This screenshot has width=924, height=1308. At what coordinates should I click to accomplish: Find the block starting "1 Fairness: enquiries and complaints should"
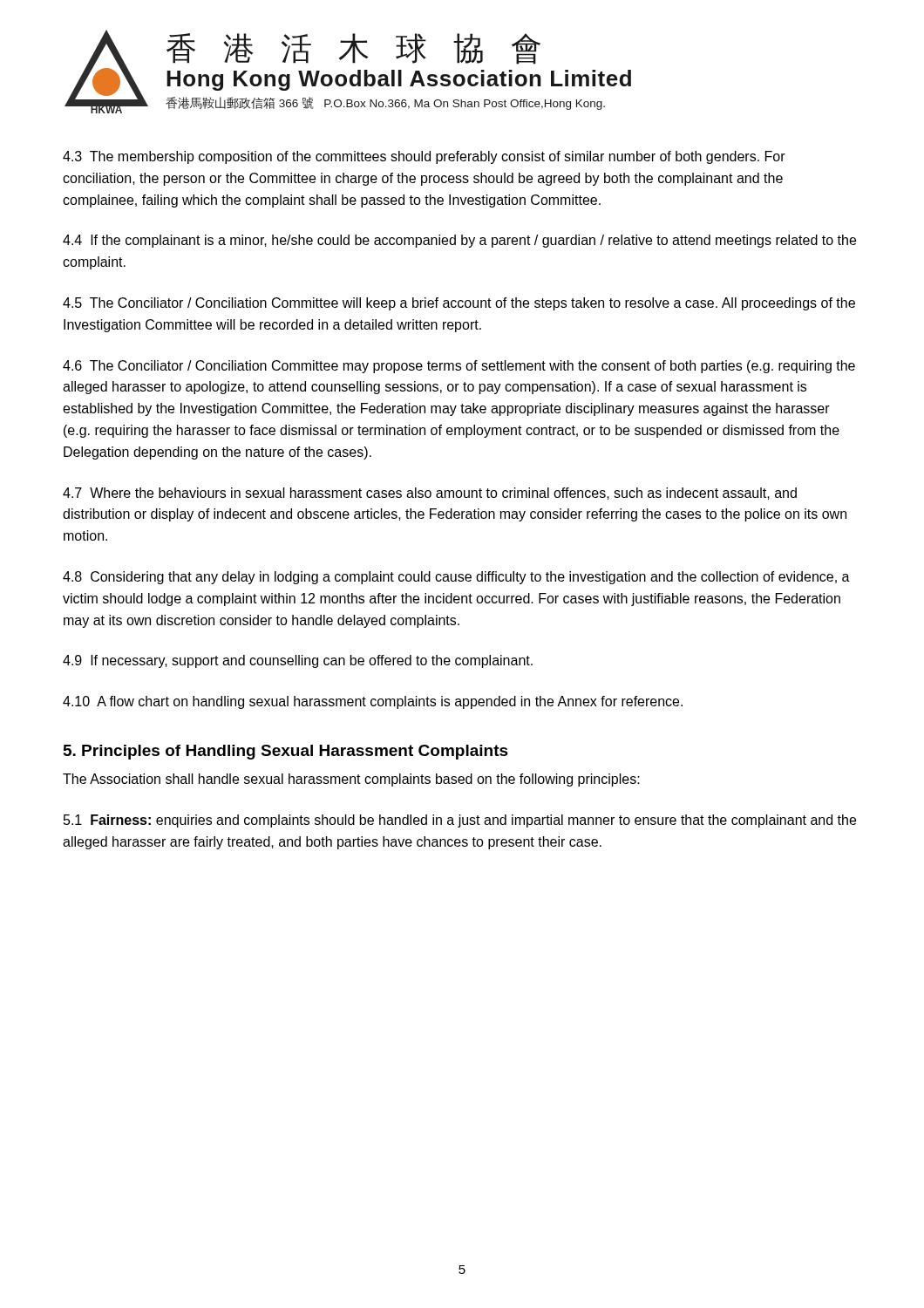coord(460,831)
